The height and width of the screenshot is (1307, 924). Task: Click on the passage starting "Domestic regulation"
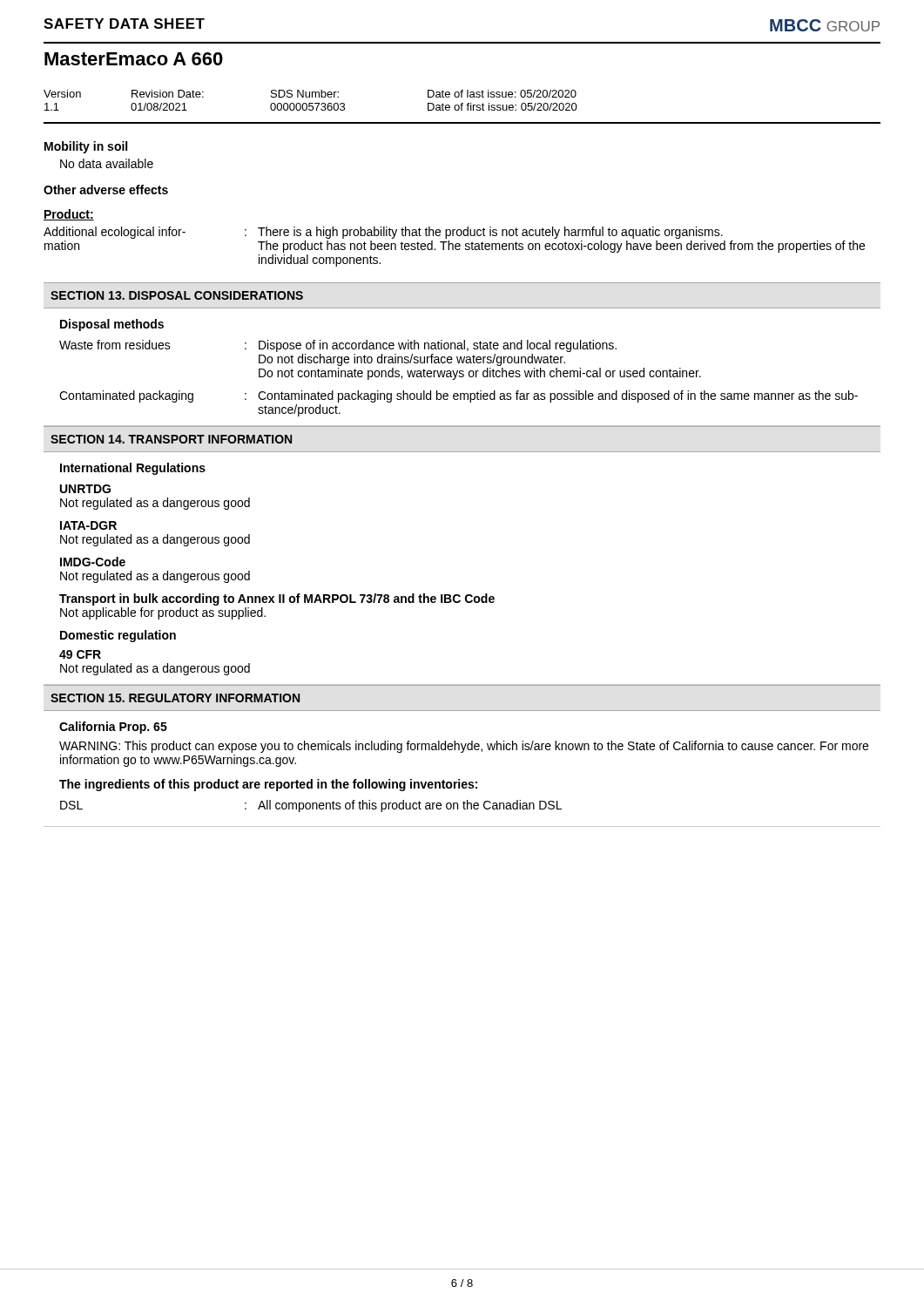coord(118,635)
